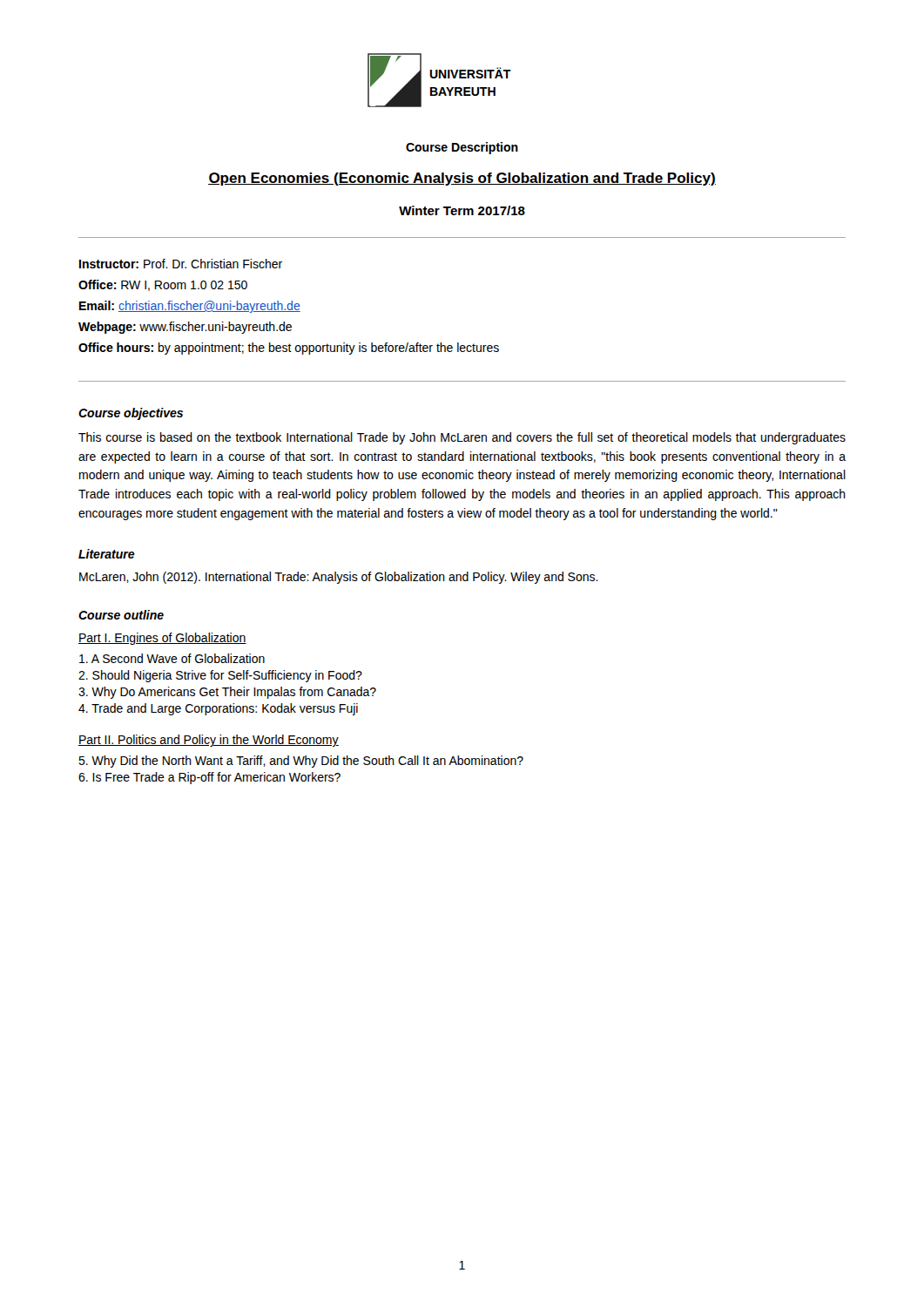Select the passage starting "2. Should Nigeria Strive for Self-Sufficiency in Food?"
Viewport: 924px width, 1307px height.
pyautogui.click(x=220, y=676)
